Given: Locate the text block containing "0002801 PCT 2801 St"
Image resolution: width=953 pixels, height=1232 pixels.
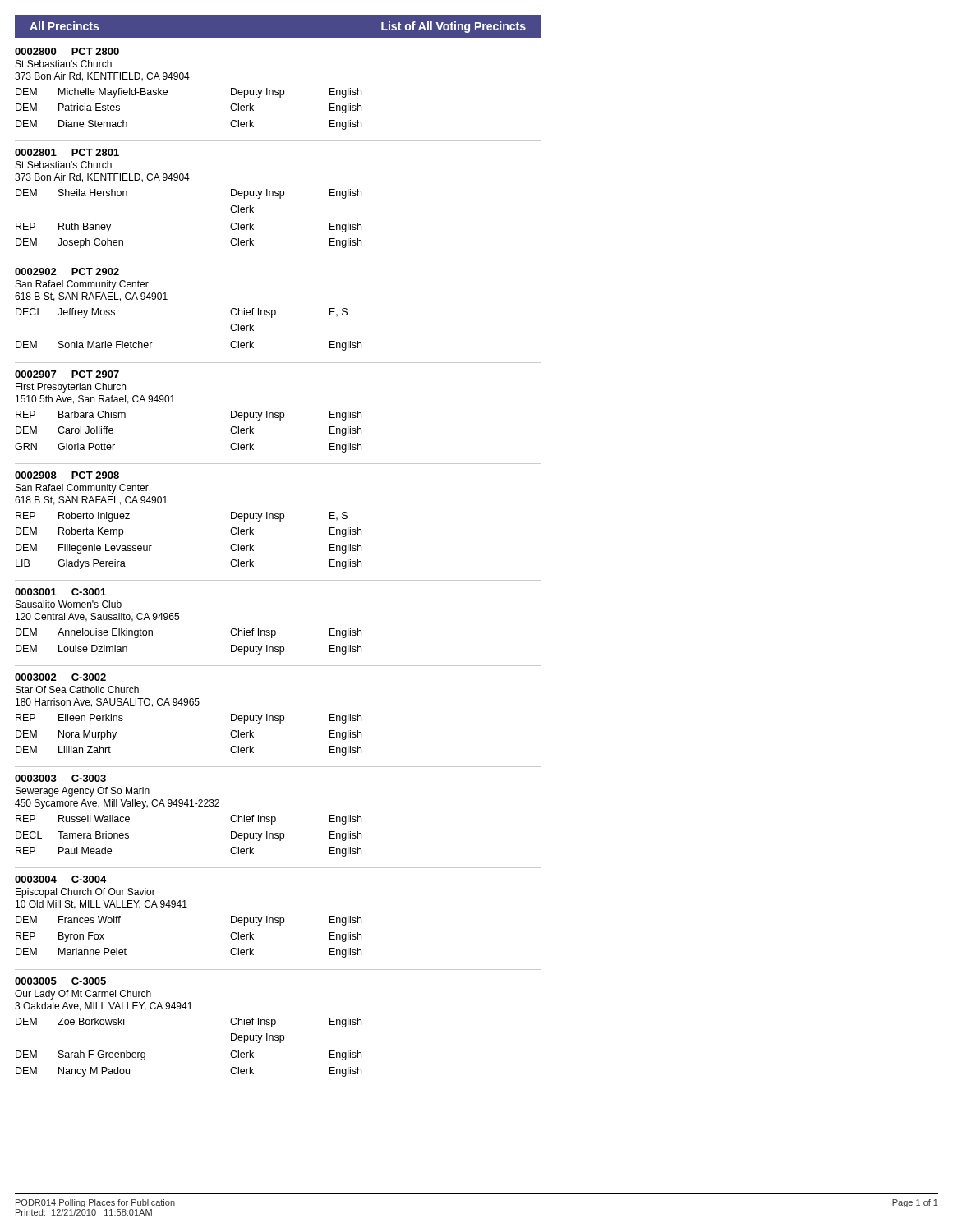Looking at the screenshot, I should [278, 199].
